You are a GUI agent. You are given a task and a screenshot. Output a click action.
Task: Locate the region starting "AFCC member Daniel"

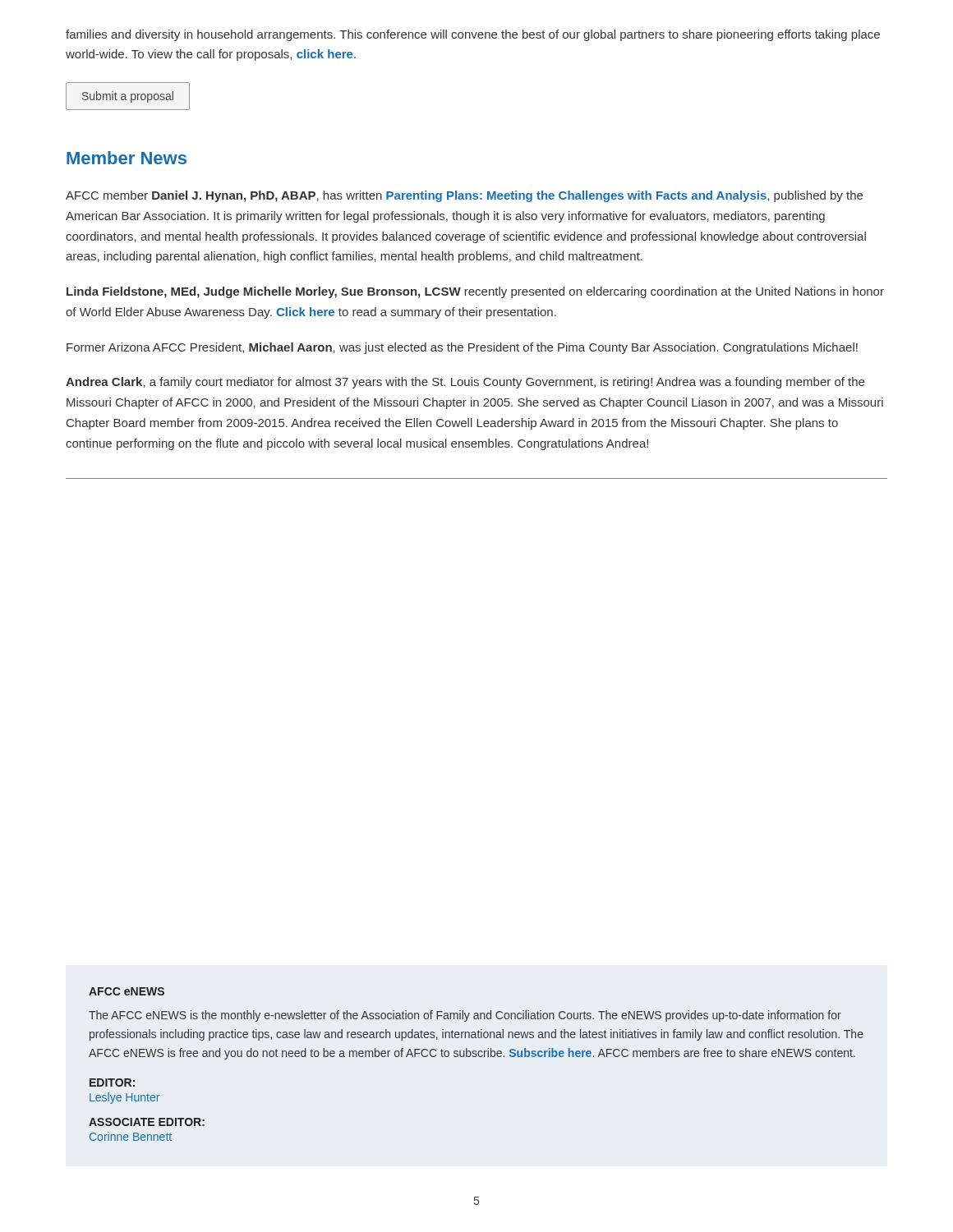[466, 226]
